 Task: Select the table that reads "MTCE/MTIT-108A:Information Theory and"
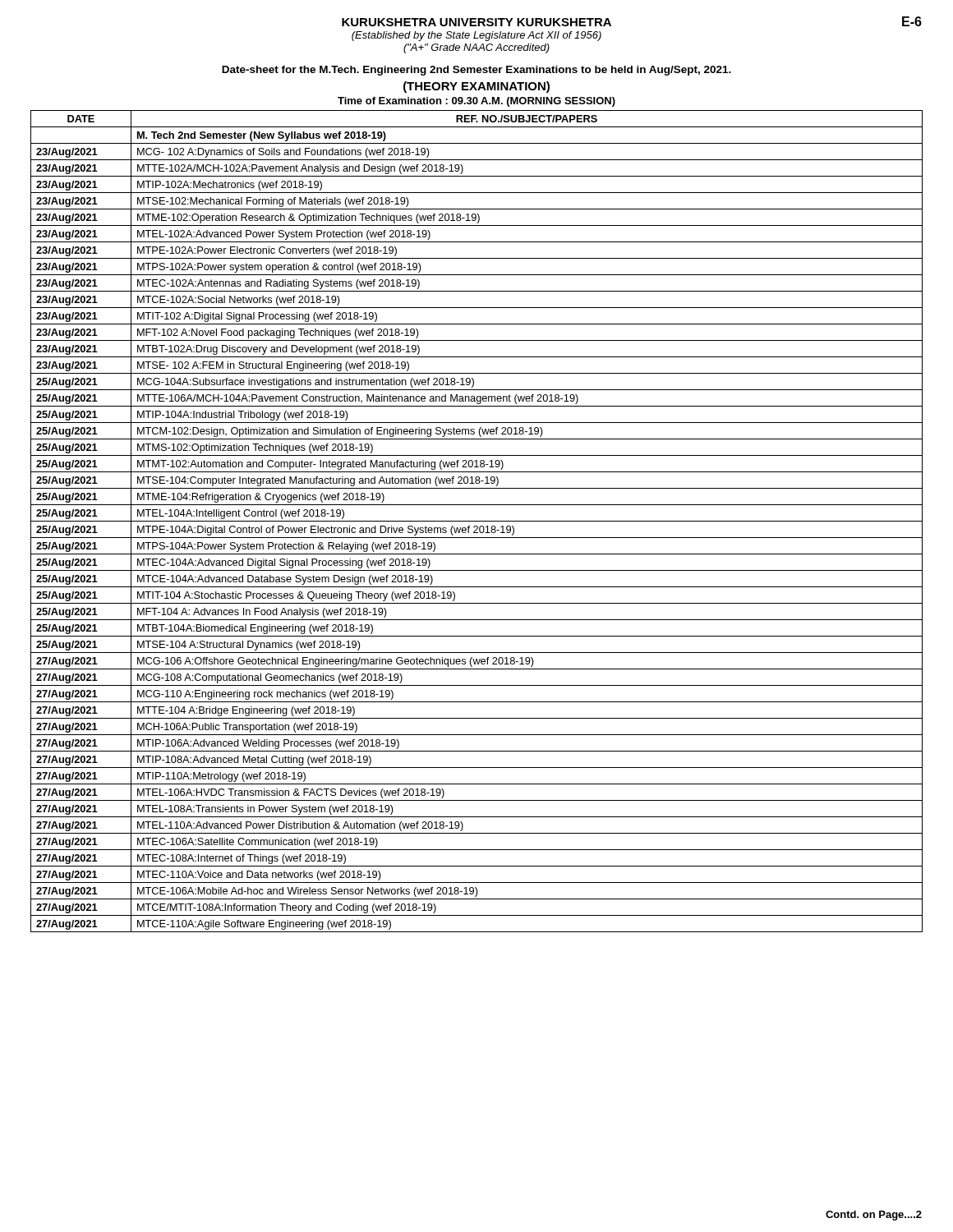[476, 521]
